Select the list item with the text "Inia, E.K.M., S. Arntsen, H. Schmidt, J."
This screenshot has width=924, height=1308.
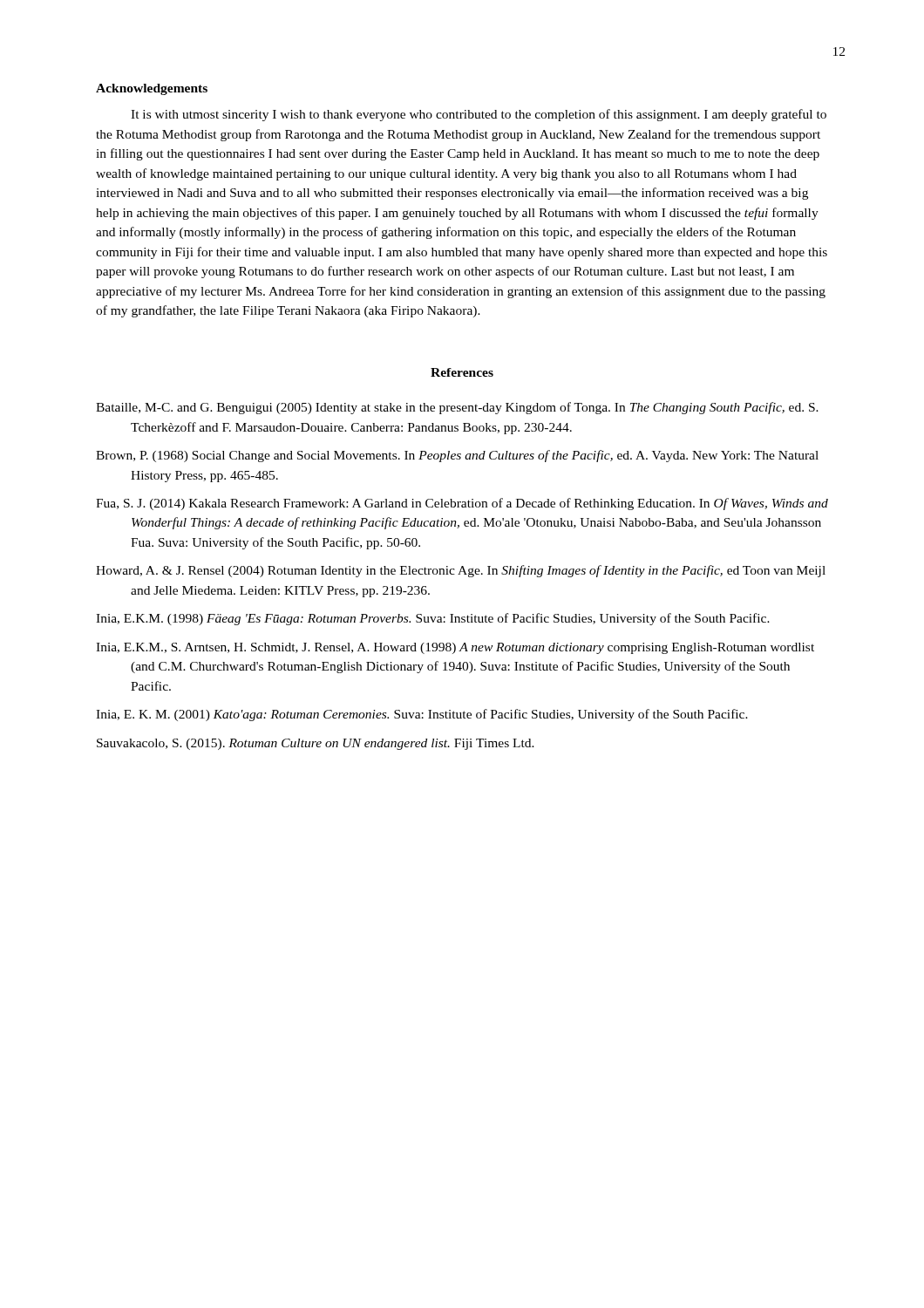pos(455,666)
